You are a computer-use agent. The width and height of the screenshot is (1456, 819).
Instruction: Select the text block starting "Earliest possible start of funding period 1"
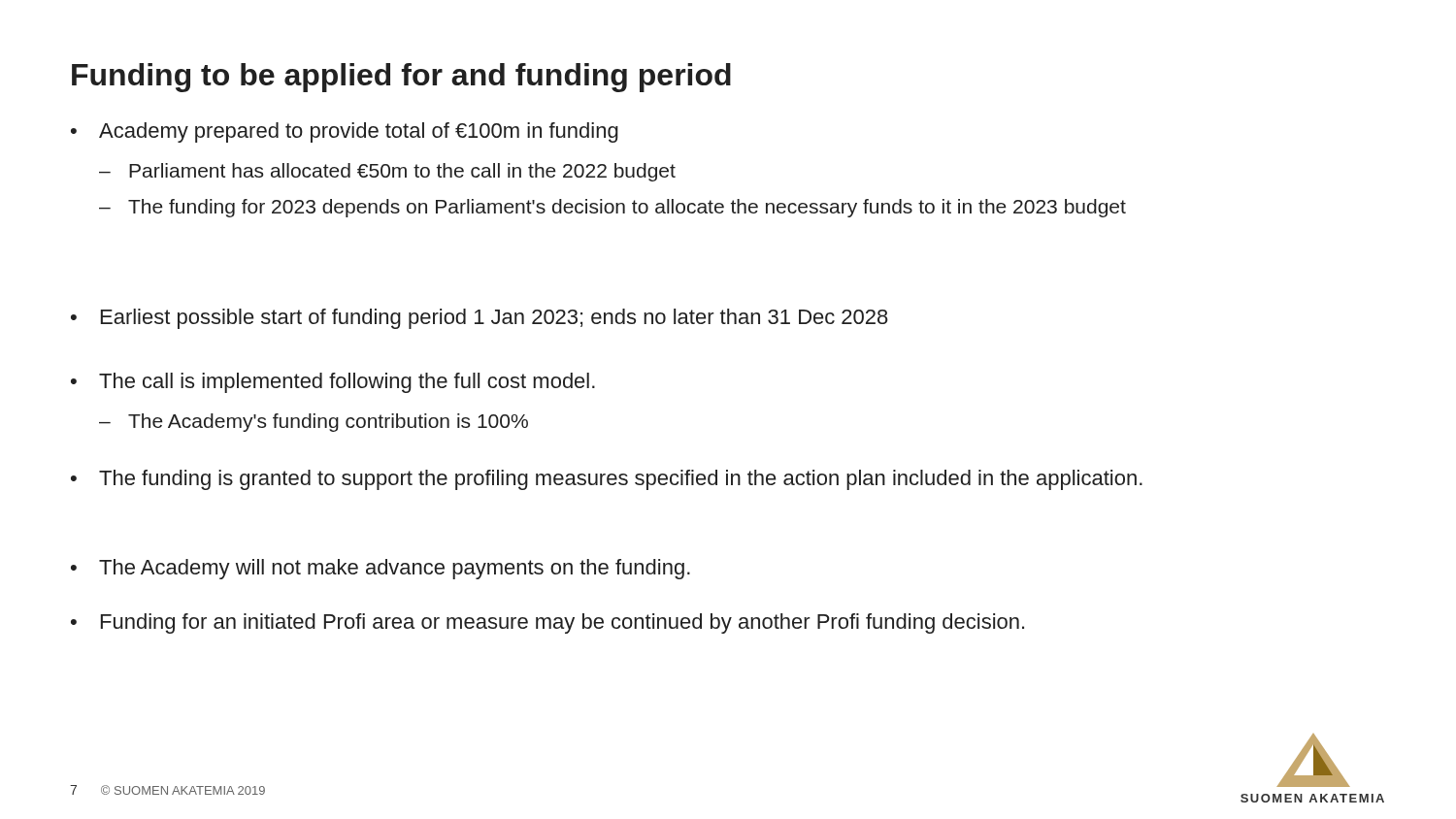pyautogui.click(x=705, y=318)
